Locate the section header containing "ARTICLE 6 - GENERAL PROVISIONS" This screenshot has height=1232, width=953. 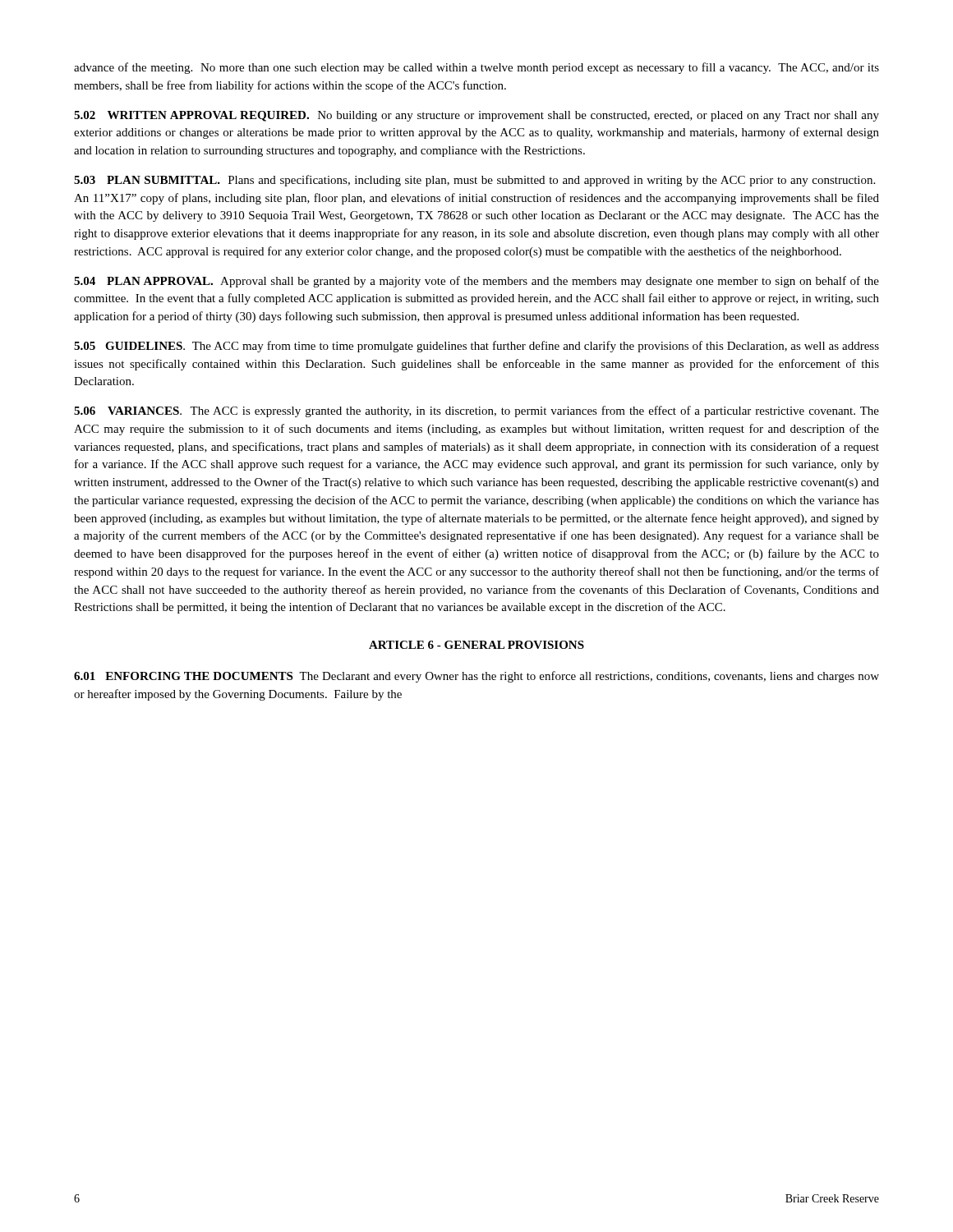[476, 645]
